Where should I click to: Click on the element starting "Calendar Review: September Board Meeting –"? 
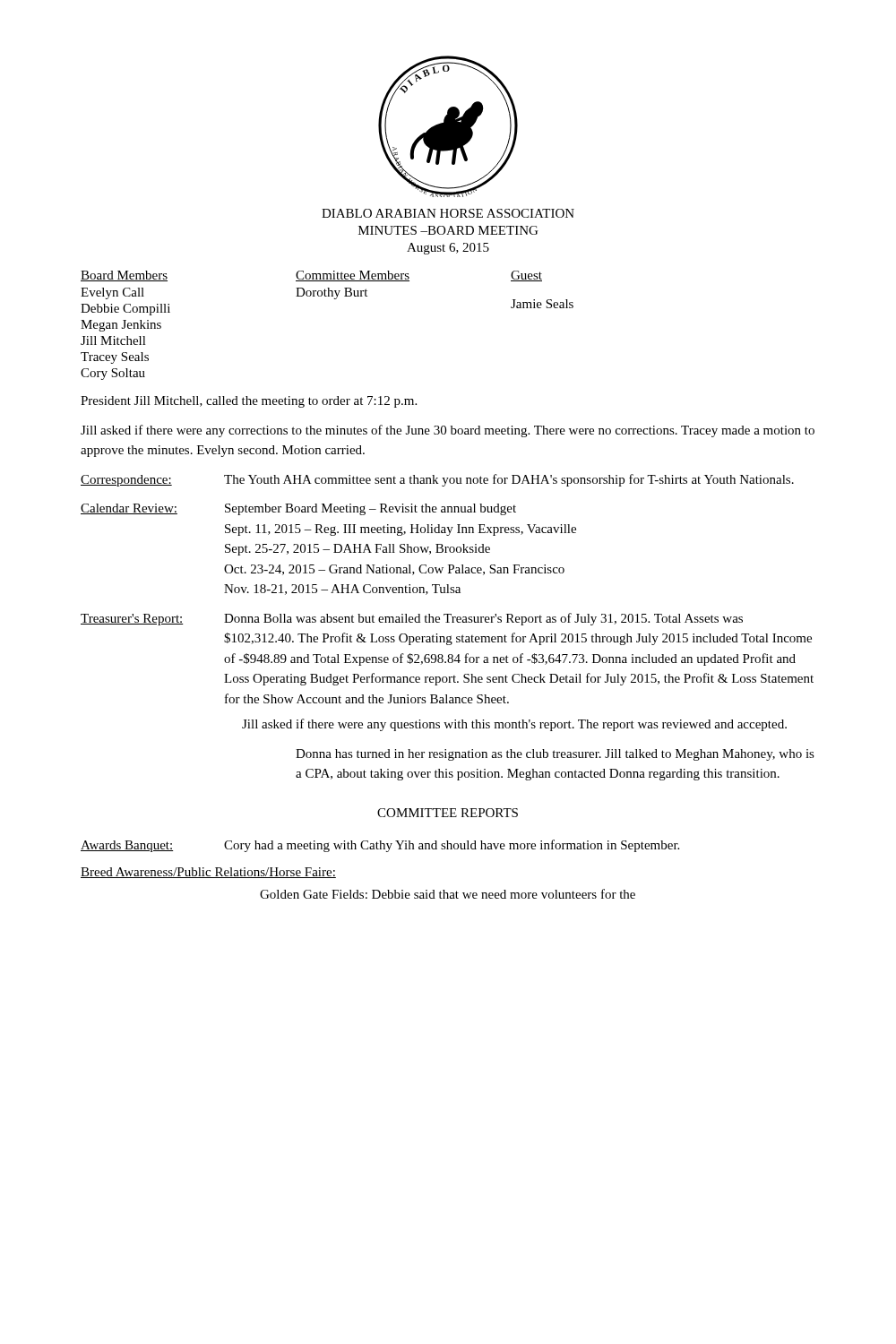448,549
